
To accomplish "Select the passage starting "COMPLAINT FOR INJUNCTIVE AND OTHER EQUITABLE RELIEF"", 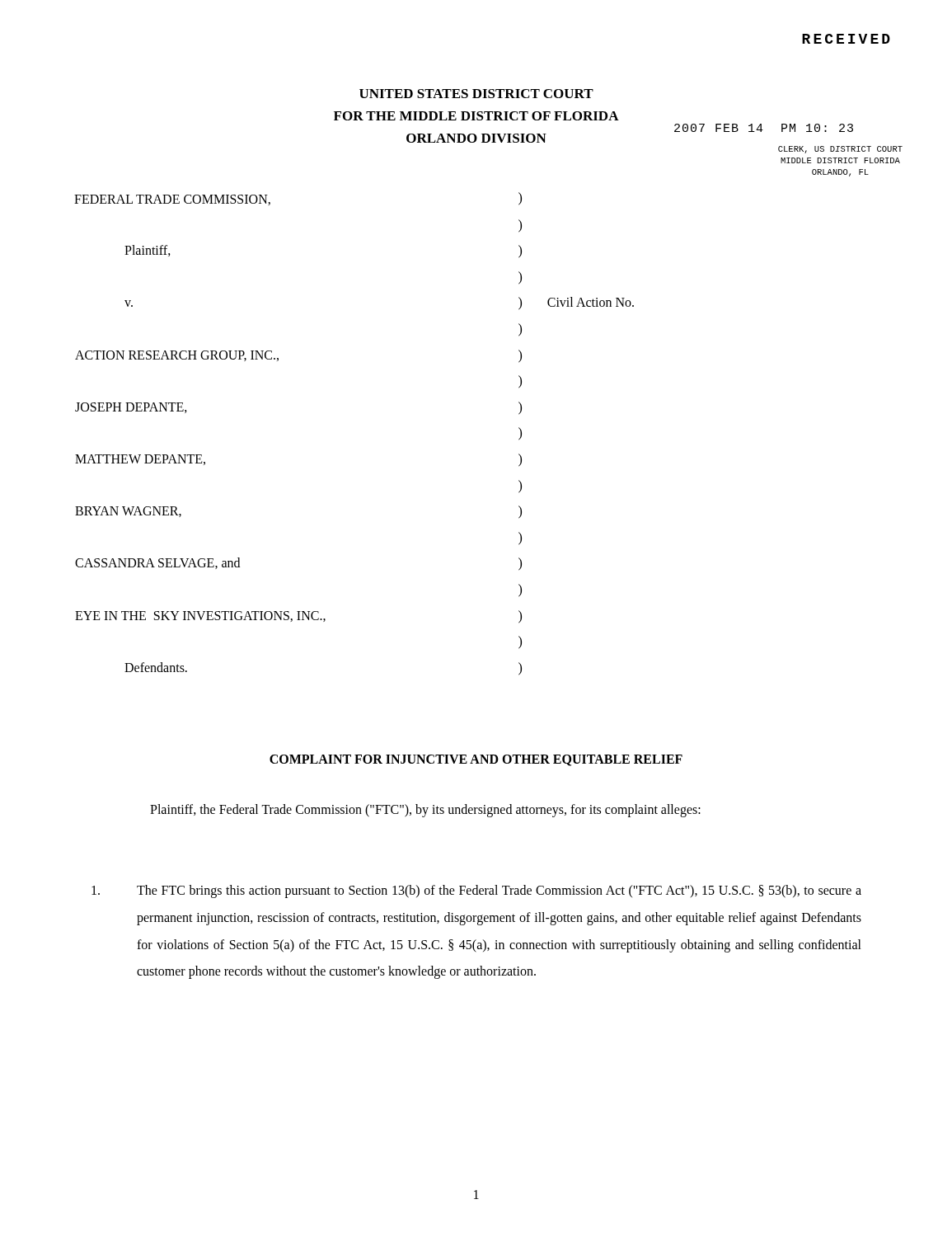I will click(476, 759).
